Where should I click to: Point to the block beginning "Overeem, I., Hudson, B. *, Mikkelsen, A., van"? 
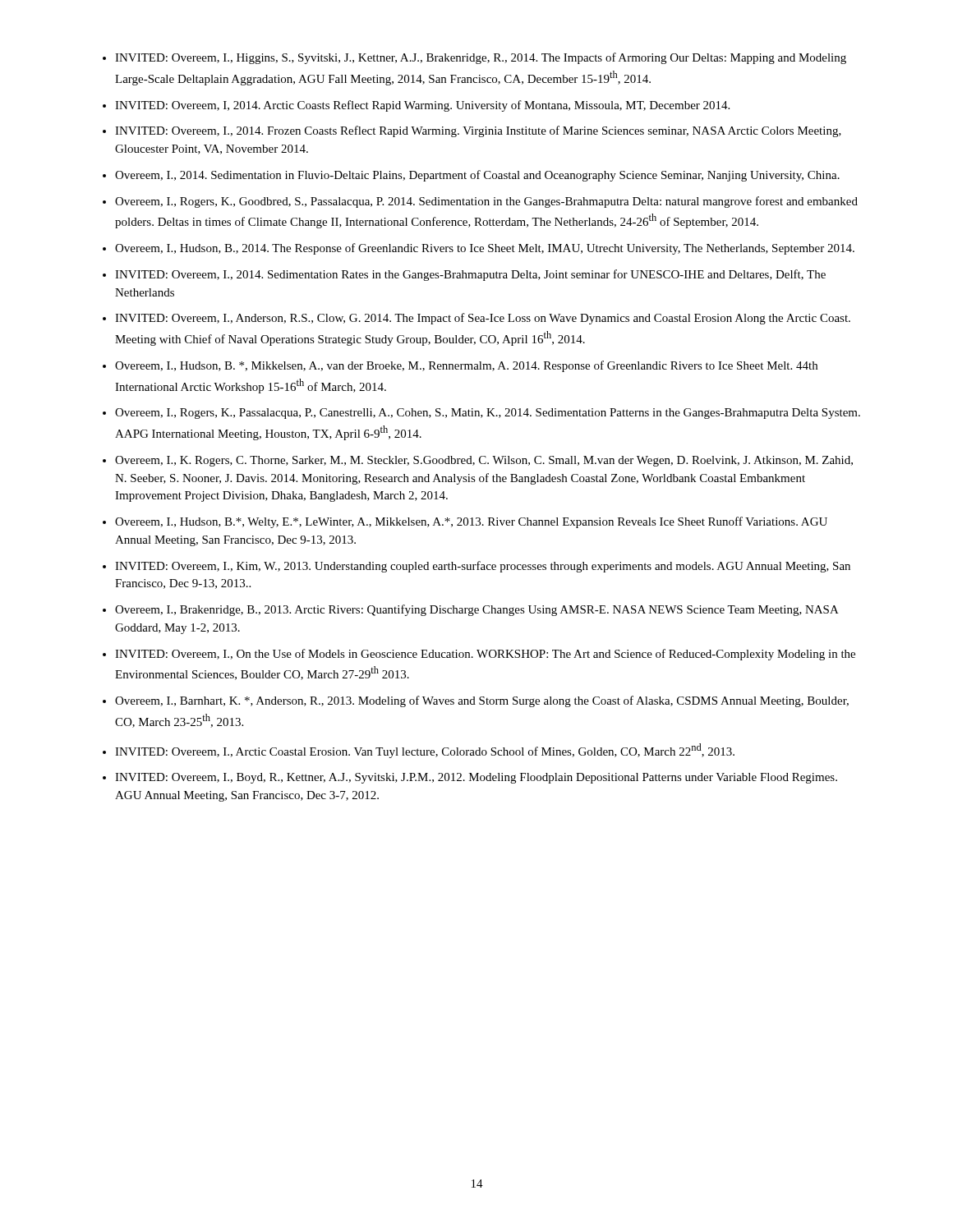click(x=466, y=376)
